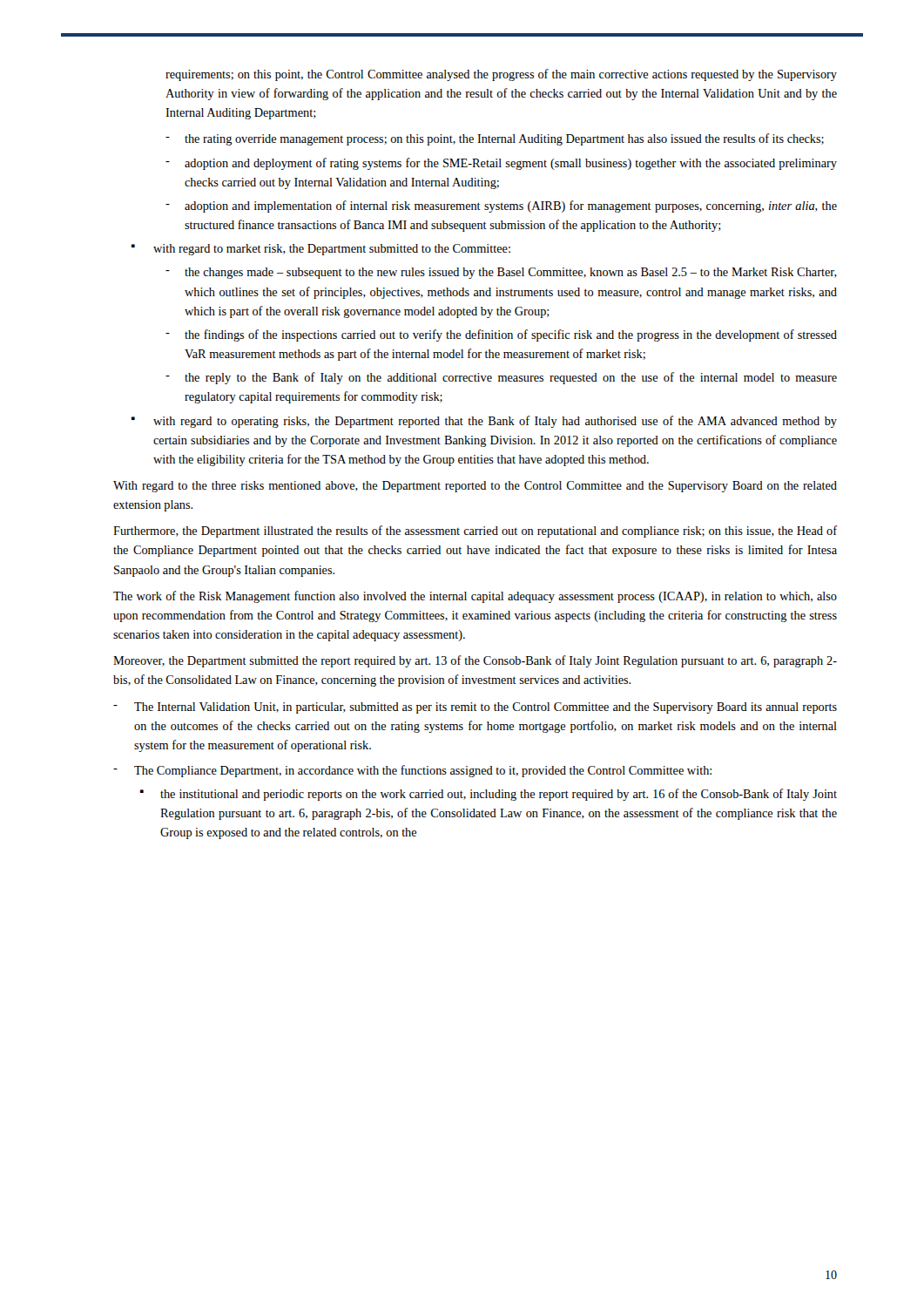
Task: Find the list item that says "▪ with regard to operating risks, the Department"
Action: tap(484, 440)
